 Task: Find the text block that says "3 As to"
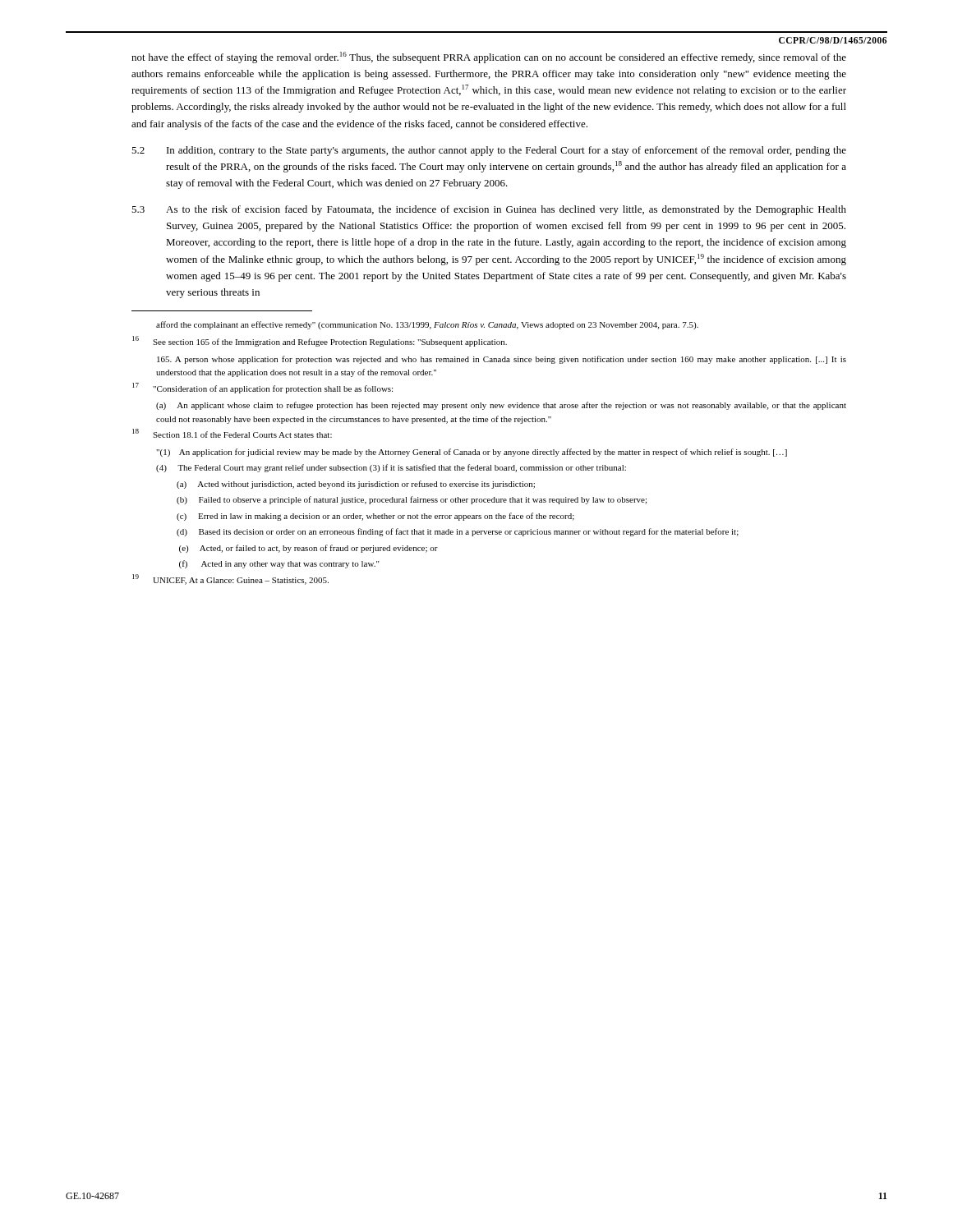489,251
